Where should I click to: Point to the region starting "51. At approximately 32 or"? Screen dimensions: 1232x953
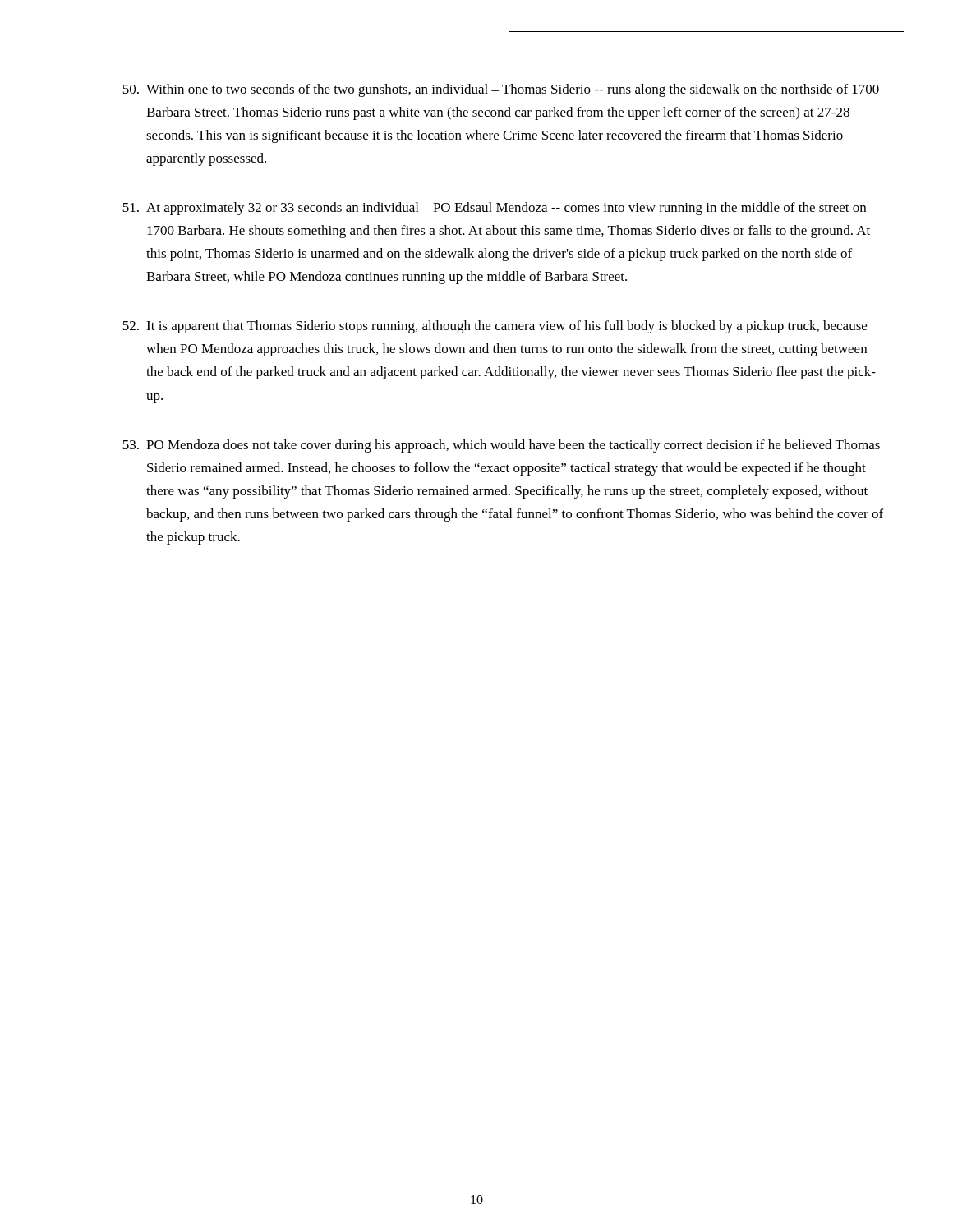click(489, 243)
